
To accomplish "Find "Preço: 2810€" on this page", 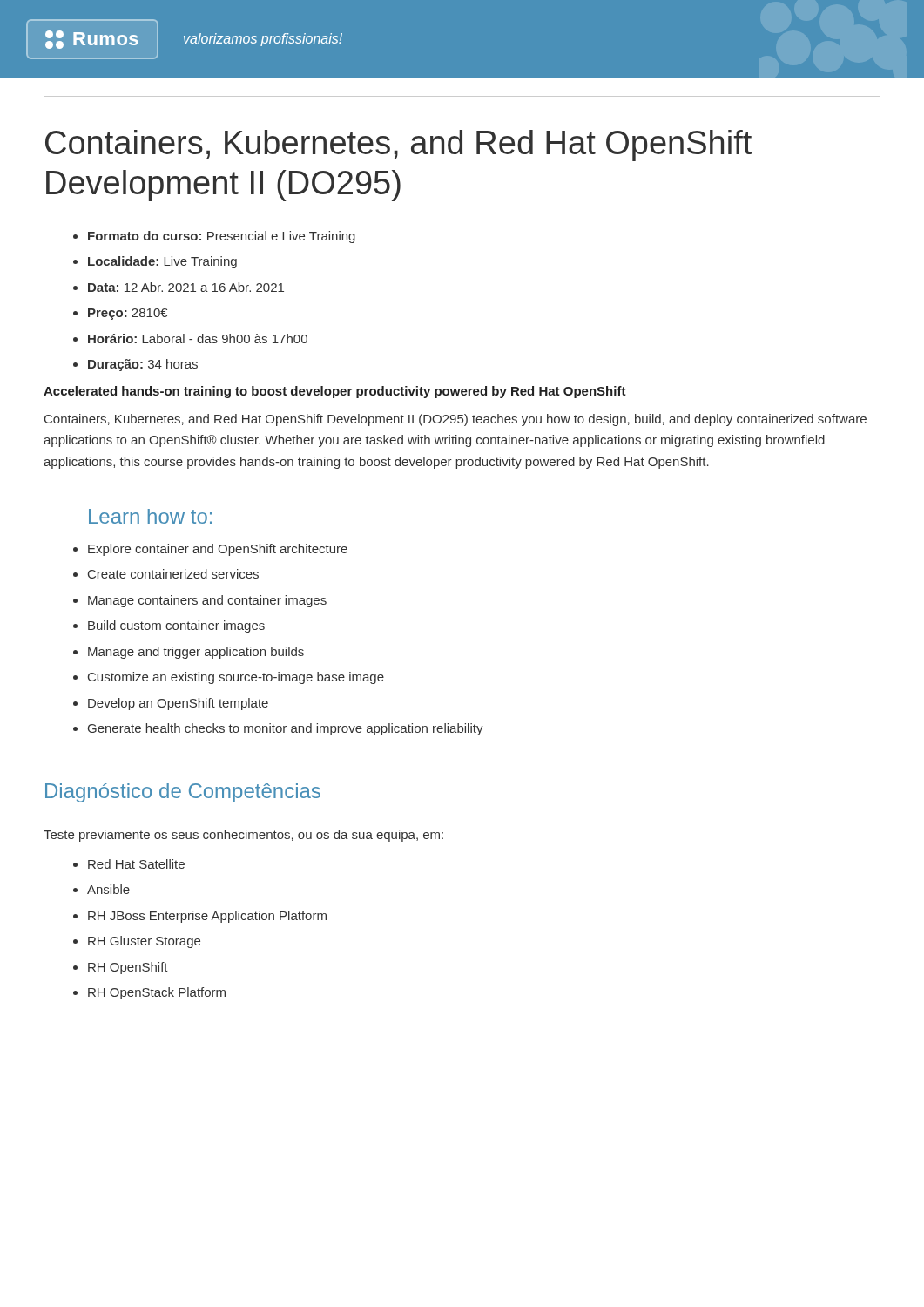I will [120, 314].
